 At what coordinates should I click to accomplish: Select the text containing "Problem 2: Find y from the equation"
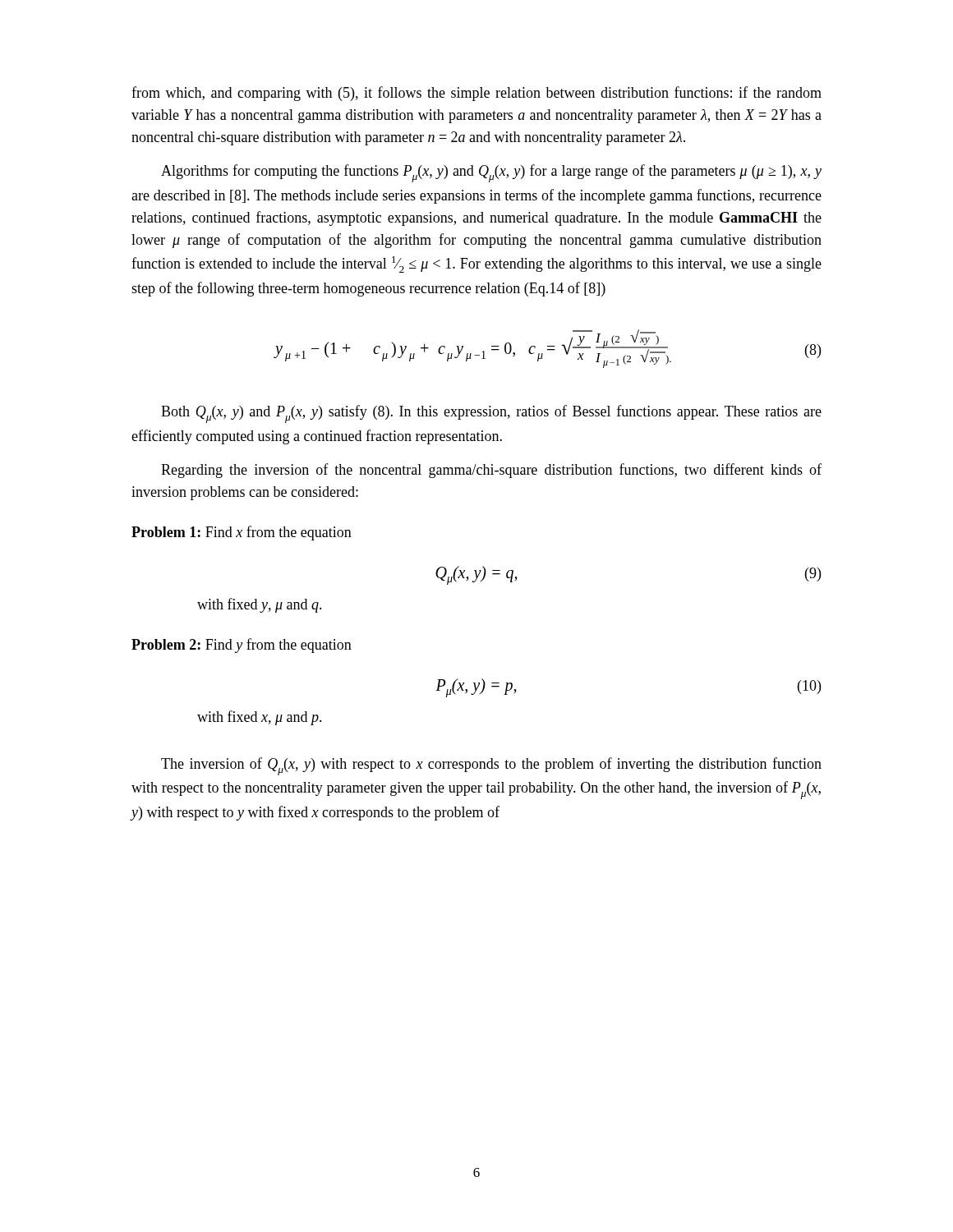coord(241,644)
